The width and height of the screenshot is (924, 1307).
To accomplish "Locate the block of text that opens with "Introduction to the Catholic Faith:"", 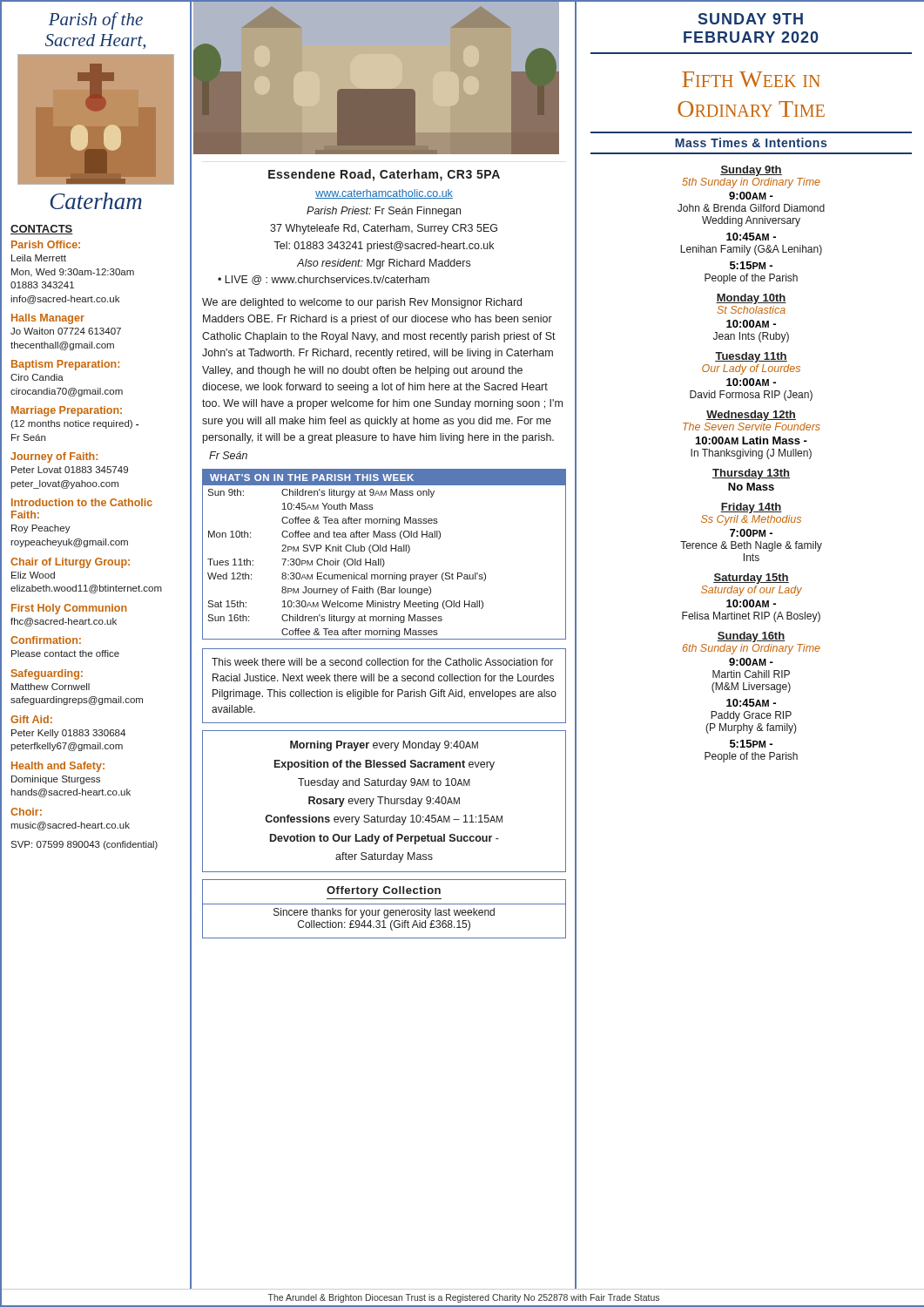I will tap(82, 502).
